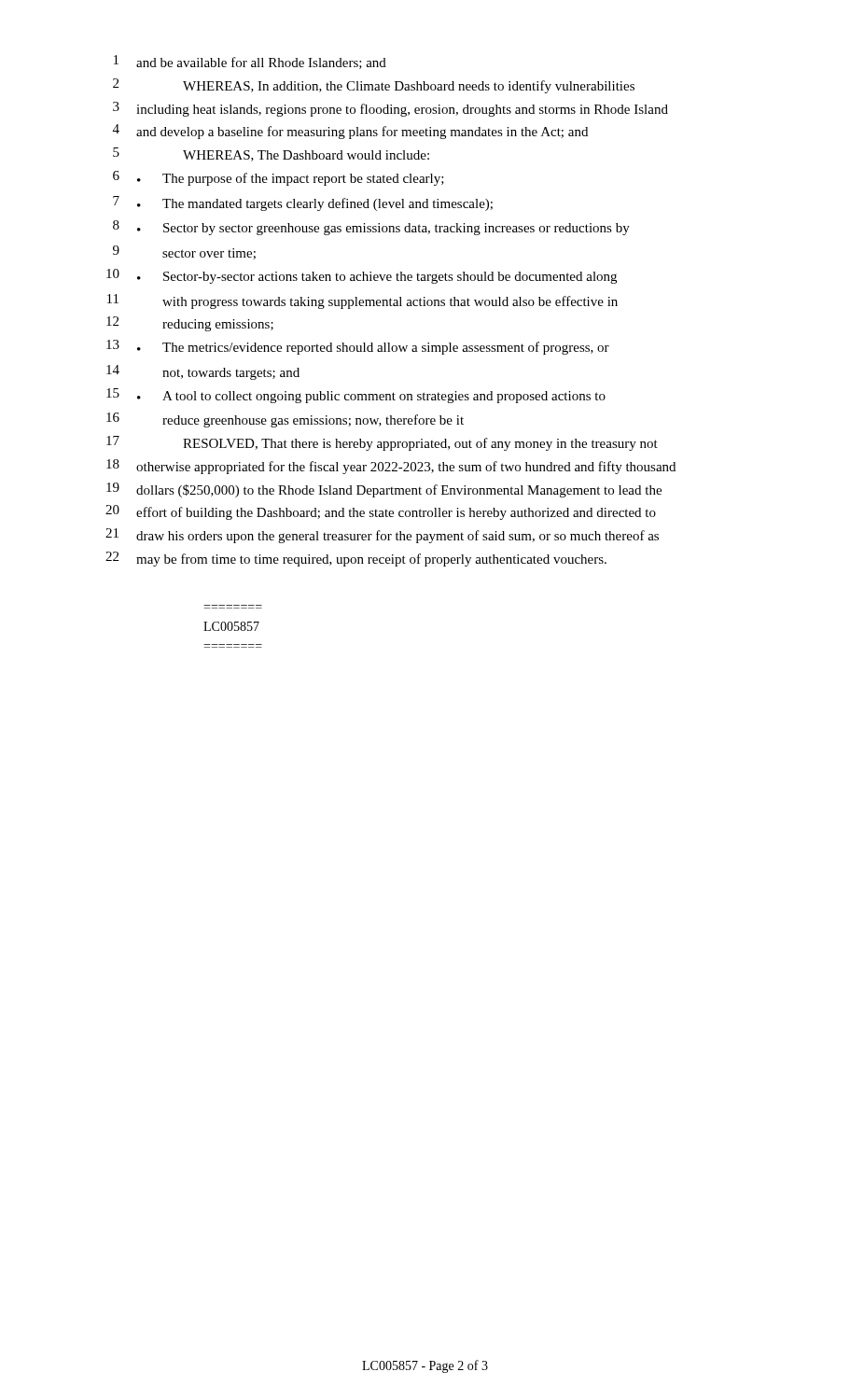Select the element starting "2 WHEREAS, In addition, the Climate Dashboard needs"

tap(425, 86)
